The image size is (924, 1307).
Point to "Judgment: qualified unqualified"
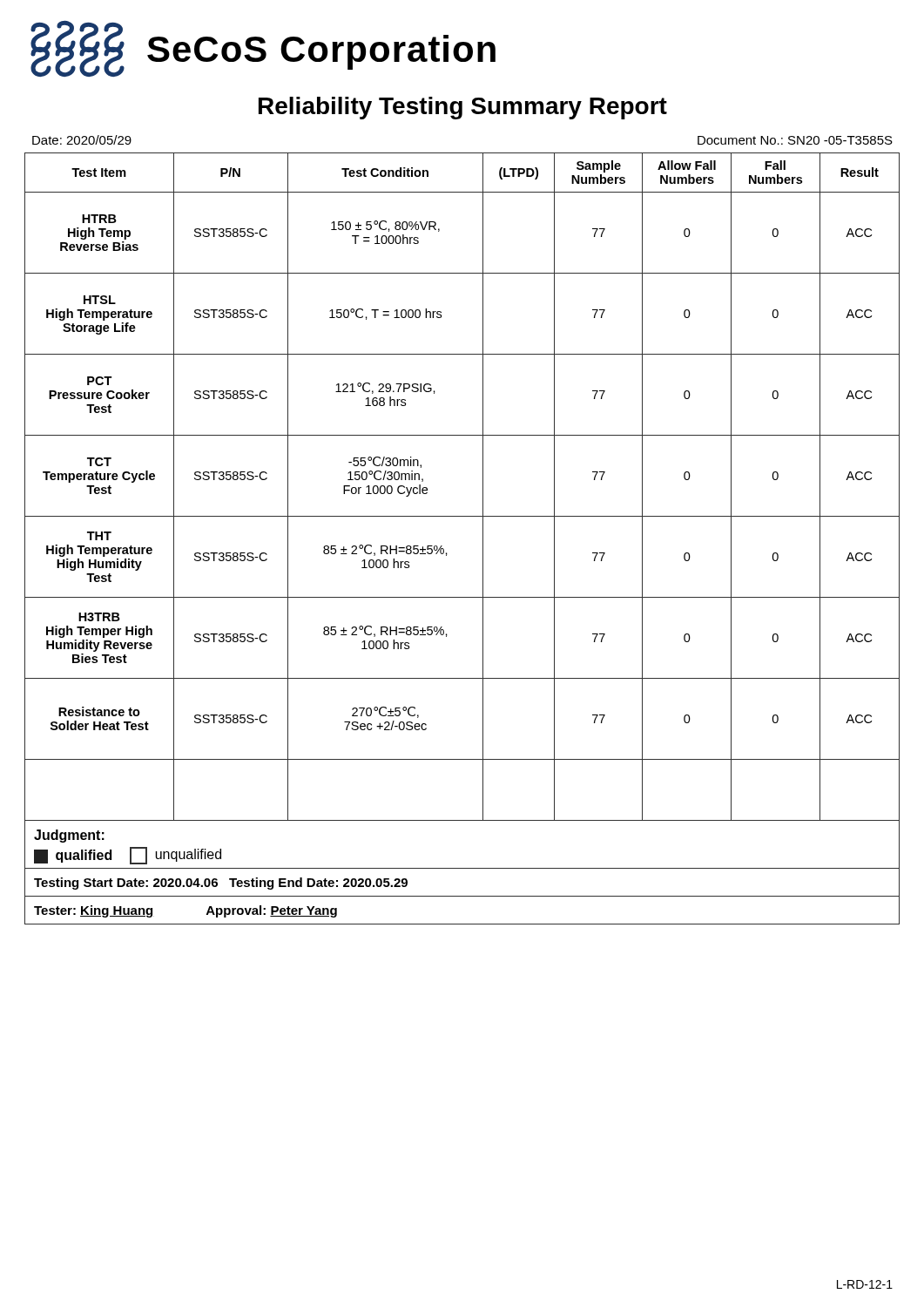coord(69,836)
